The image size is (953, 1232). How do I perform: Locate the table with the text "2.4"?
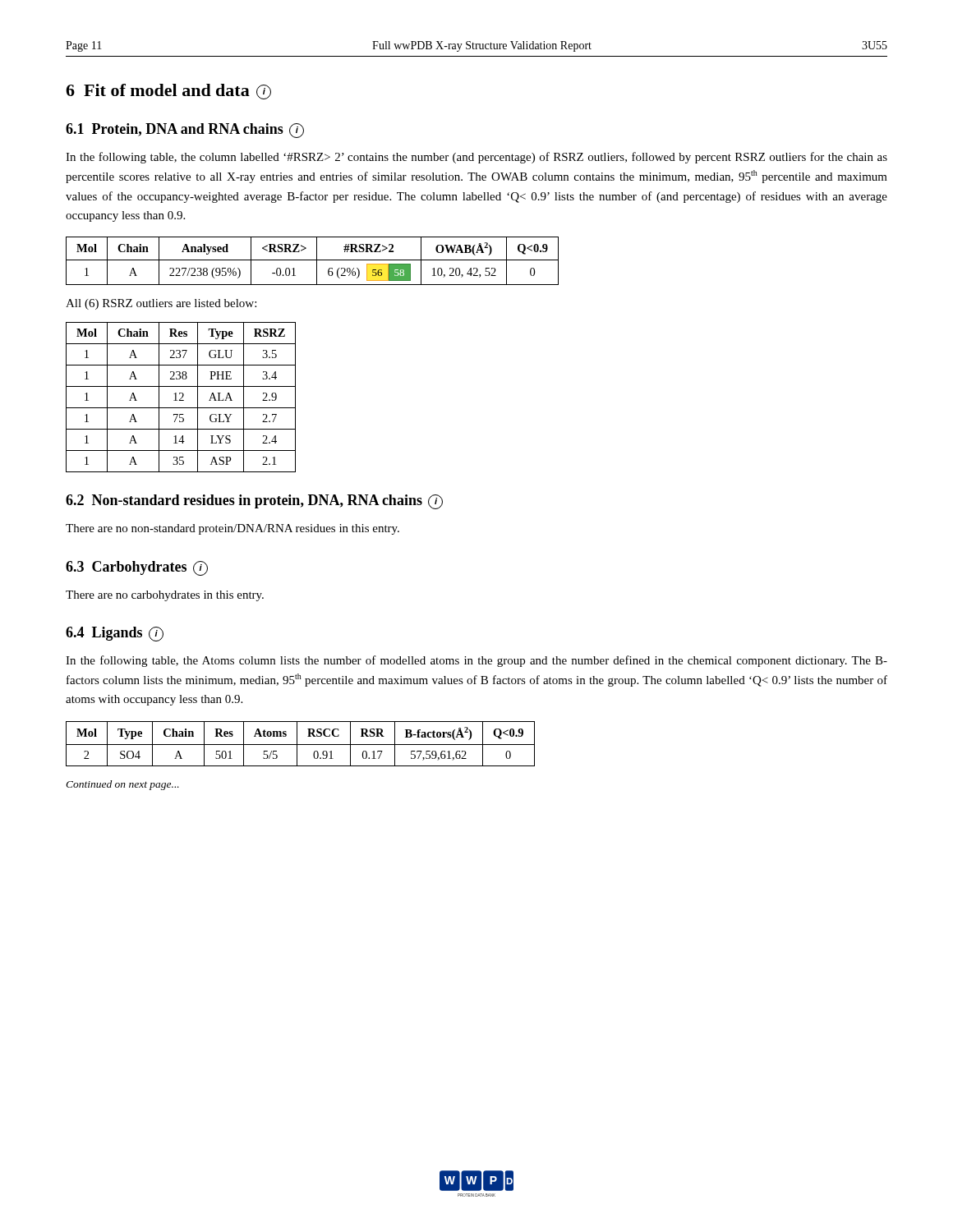[476, 397]
